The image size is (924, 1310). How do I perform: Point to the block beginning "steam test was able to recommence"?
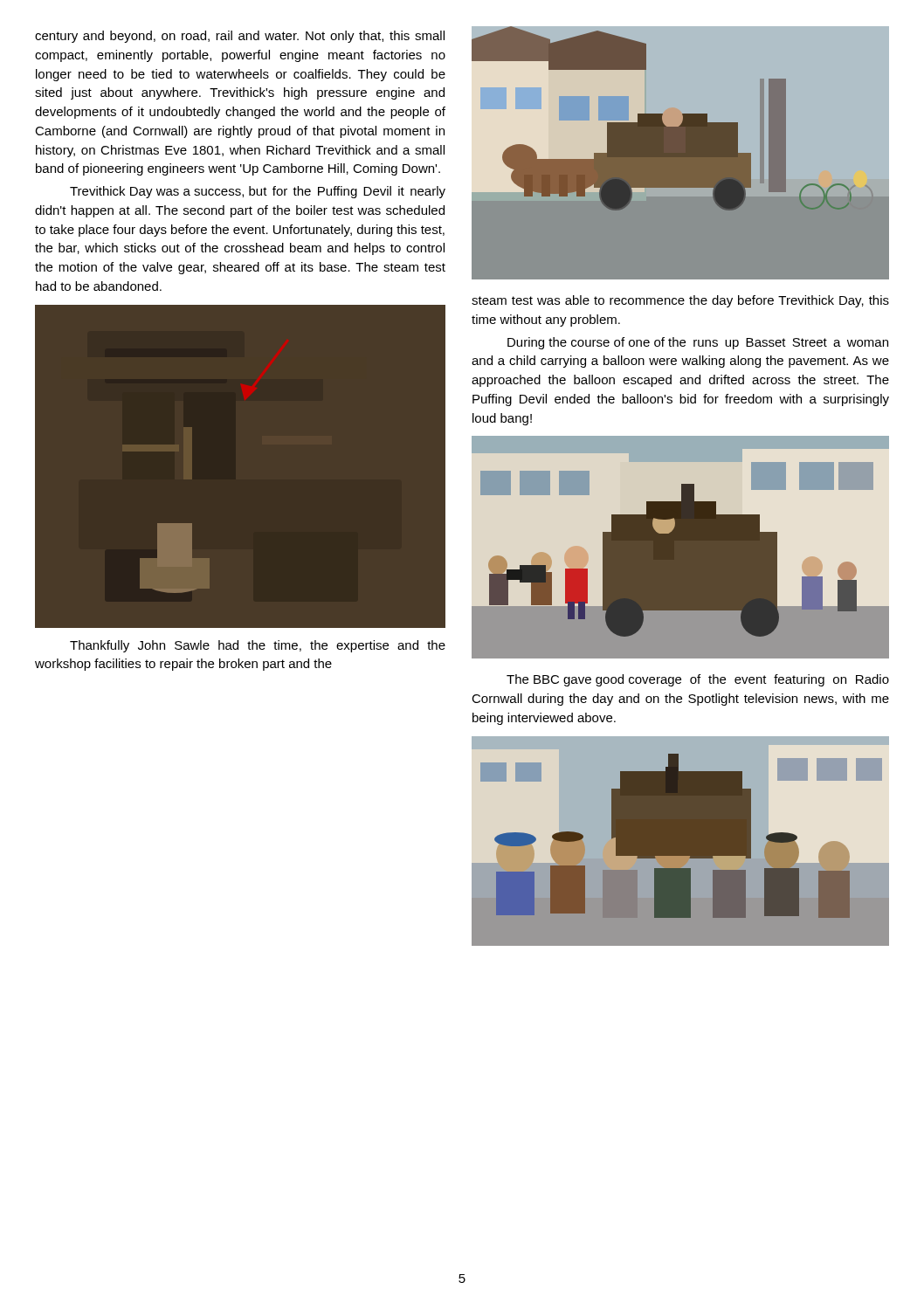tap(680, 309)
